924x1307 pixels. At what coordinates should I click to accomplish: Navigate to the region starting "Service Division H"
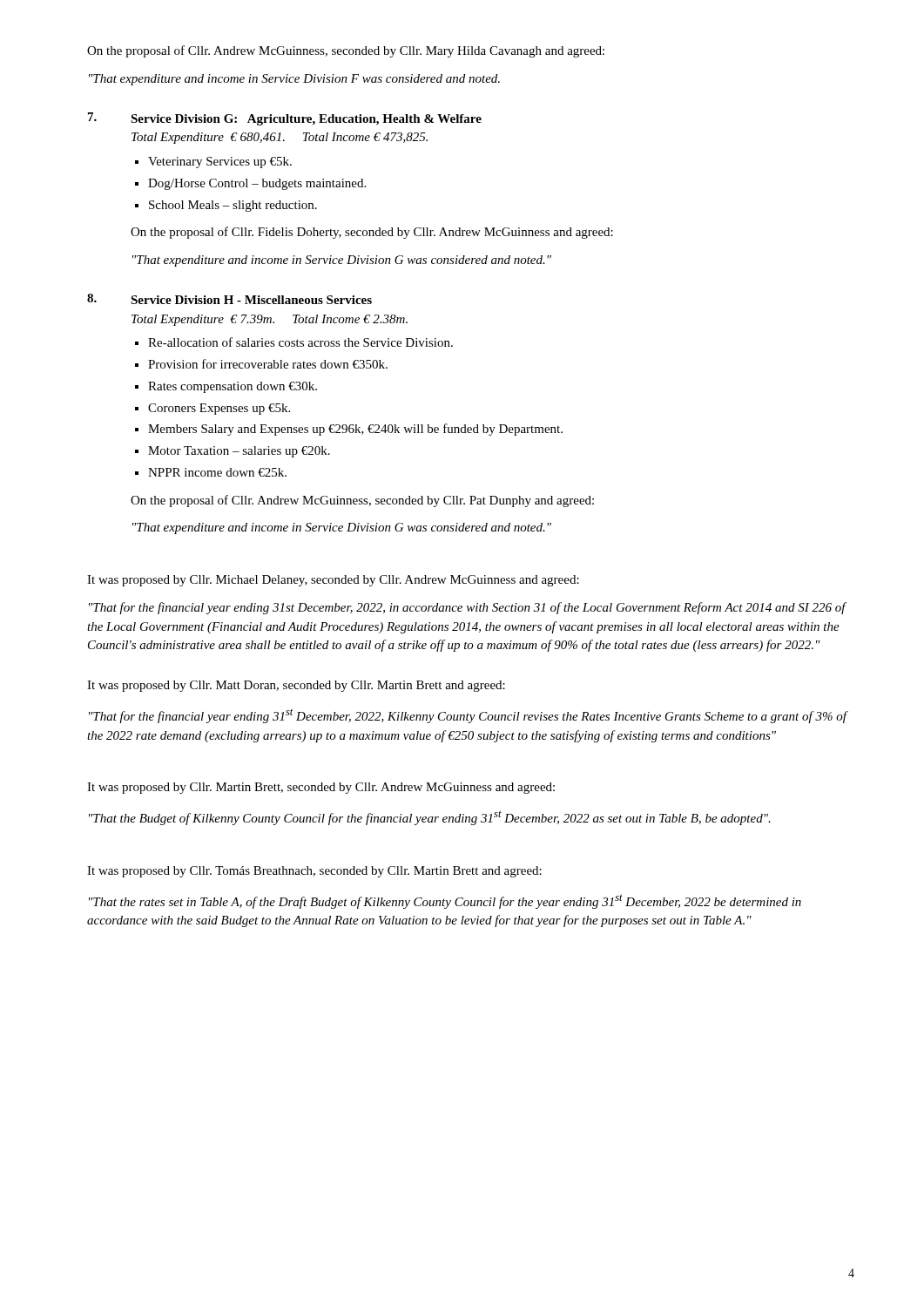(x=270, y=309)
